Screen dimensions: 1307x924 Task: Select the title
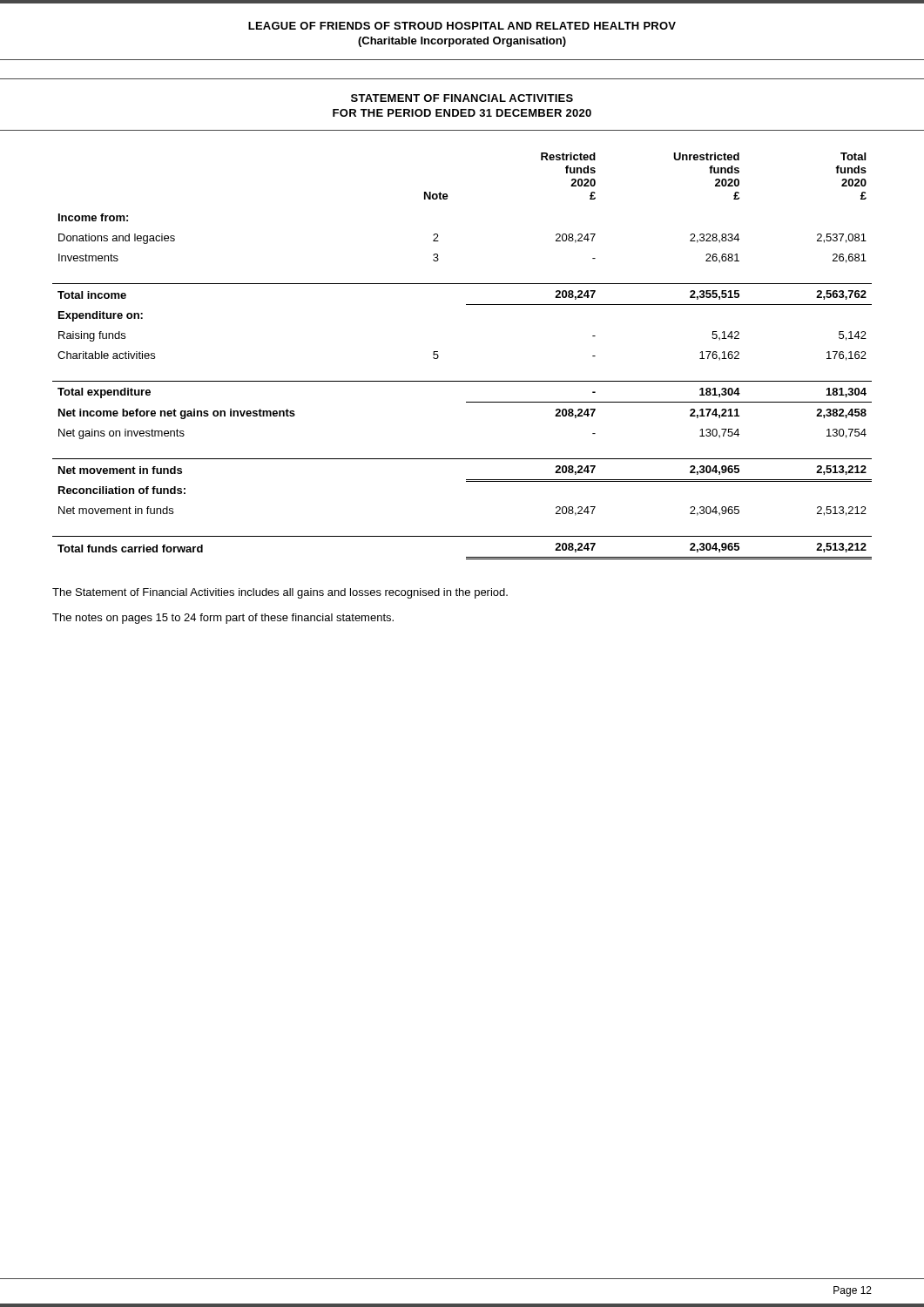coord(462,33)
